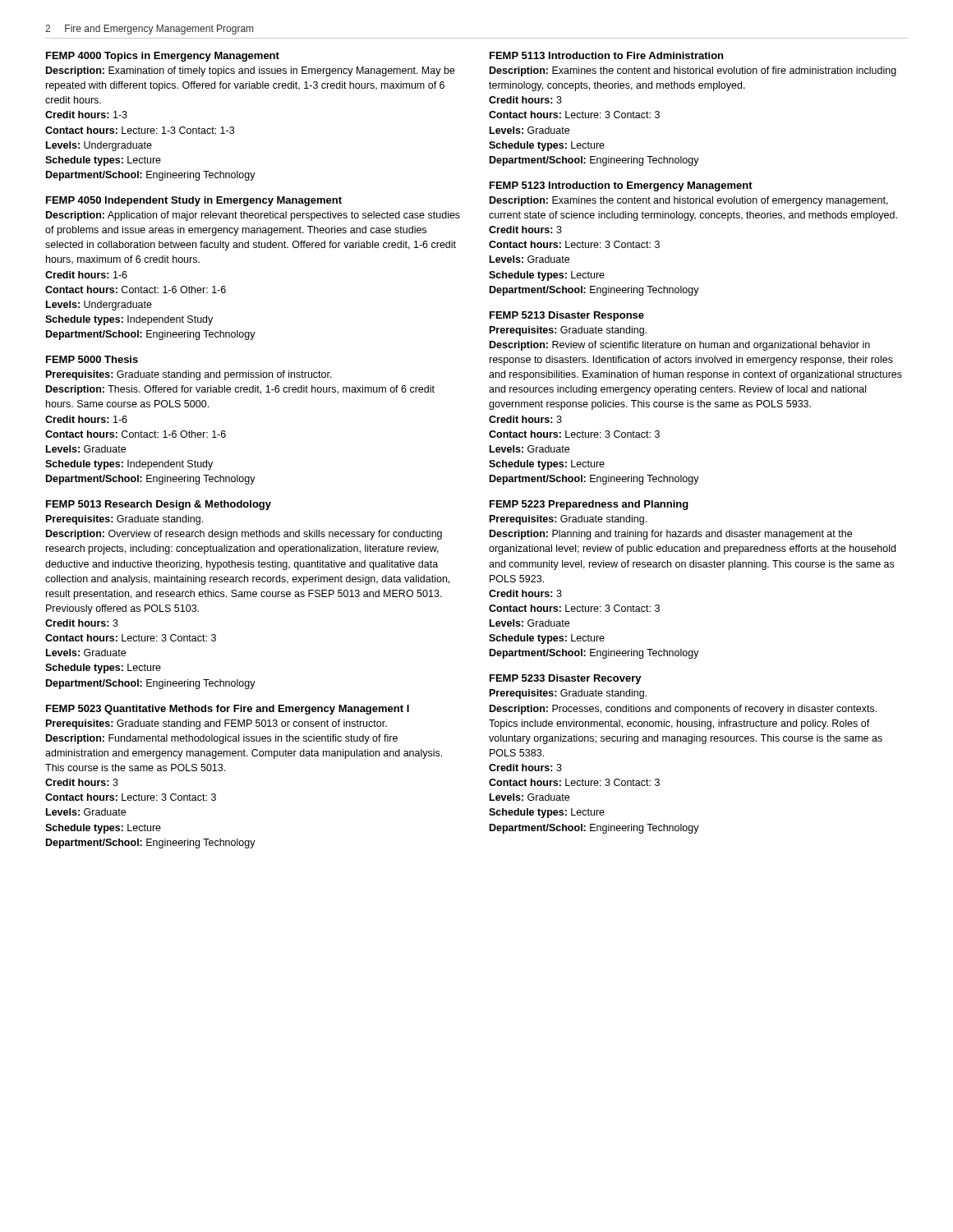The height and width of the screenshot is (1232, 953).
Task: Find the section header containing "FEMP 5013 Research Design & Methodology"
Action: [255, 594]
